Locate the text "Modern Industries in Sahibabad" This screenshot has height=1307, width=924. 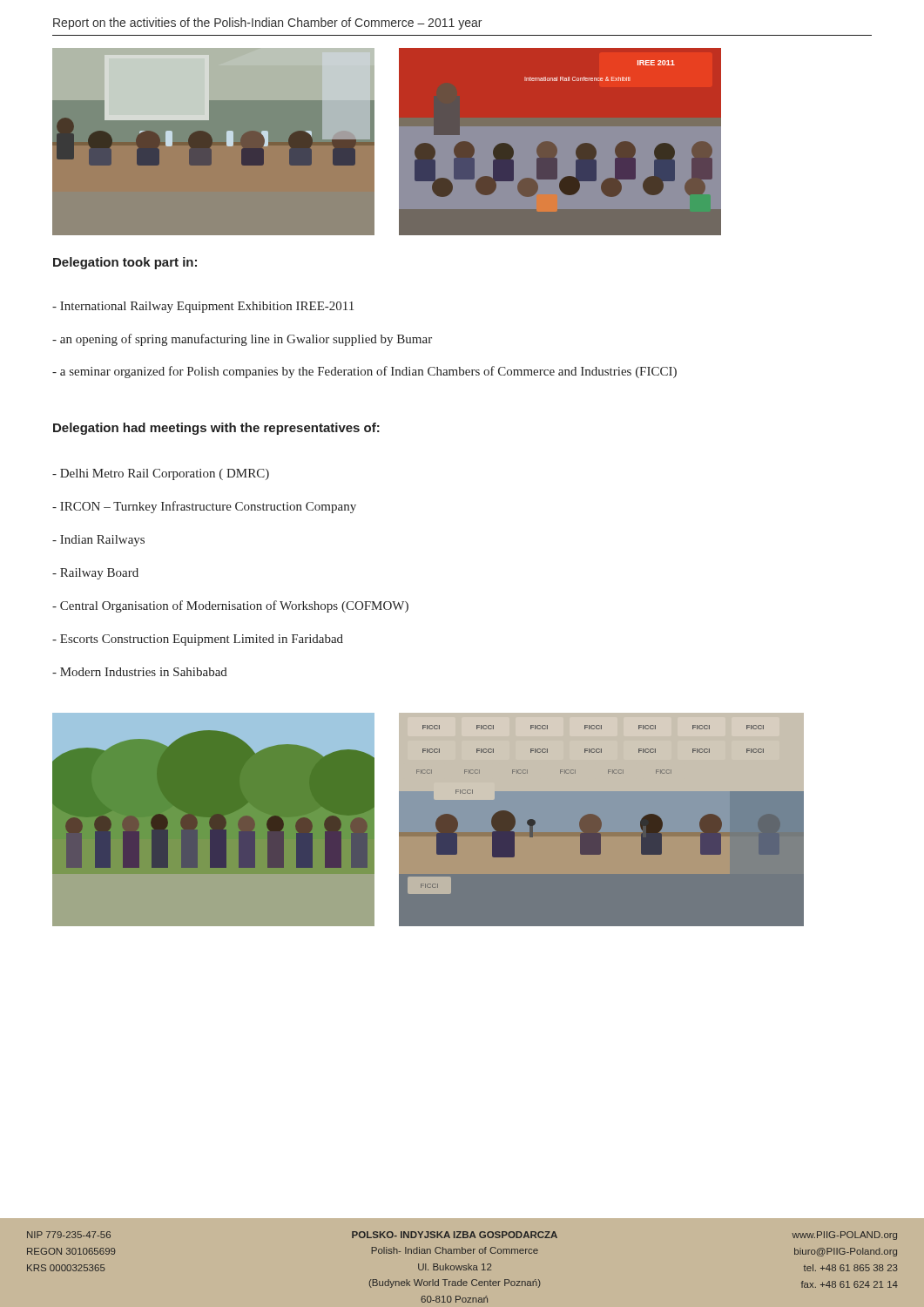(x=140, y=672)
